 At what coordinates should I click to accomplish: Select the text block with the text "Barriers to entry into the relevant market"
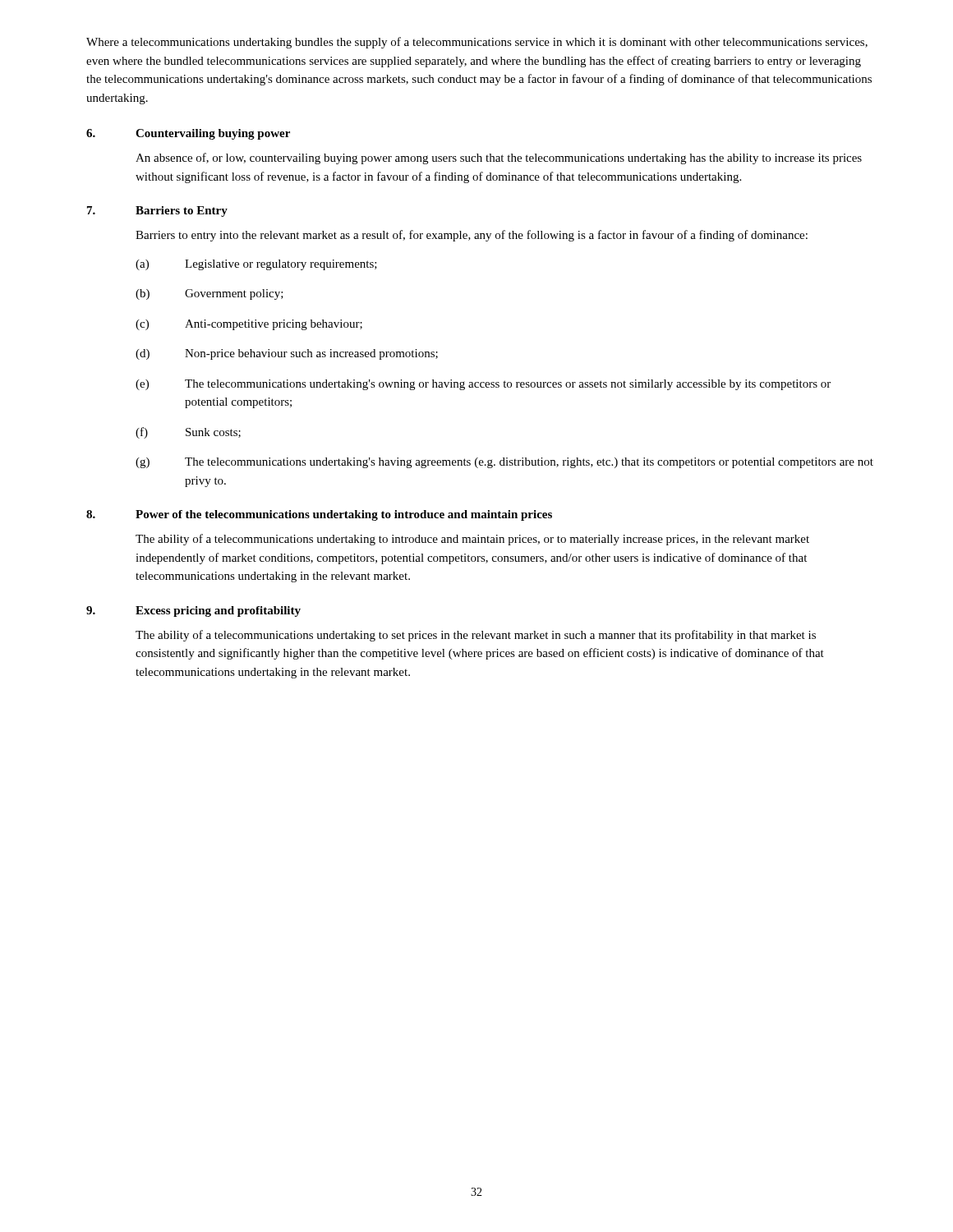tap(472, 235)
